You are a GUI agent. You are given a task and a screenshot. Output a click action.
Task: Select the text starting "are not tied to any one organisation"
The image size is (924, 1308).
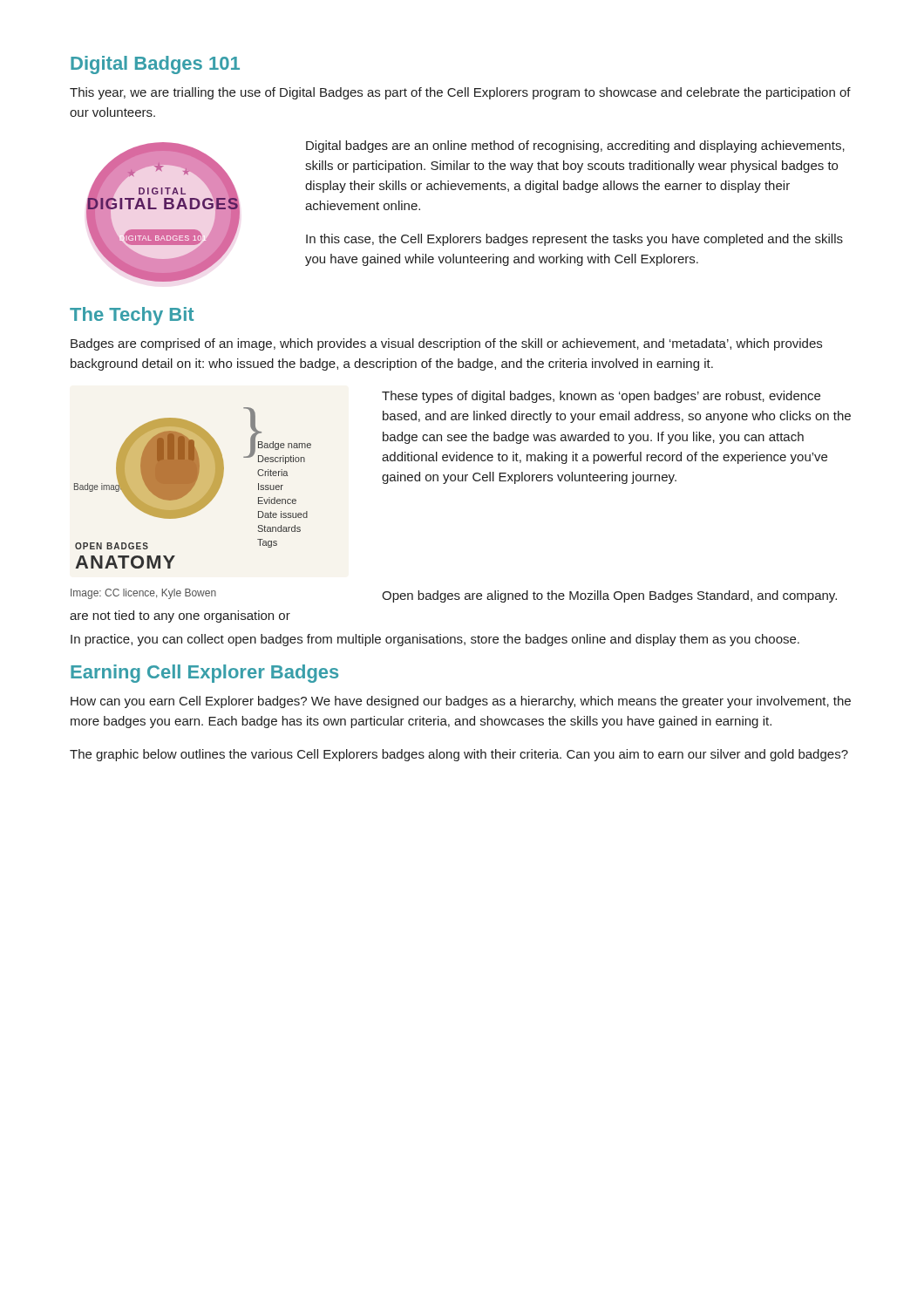pos(214,615)
